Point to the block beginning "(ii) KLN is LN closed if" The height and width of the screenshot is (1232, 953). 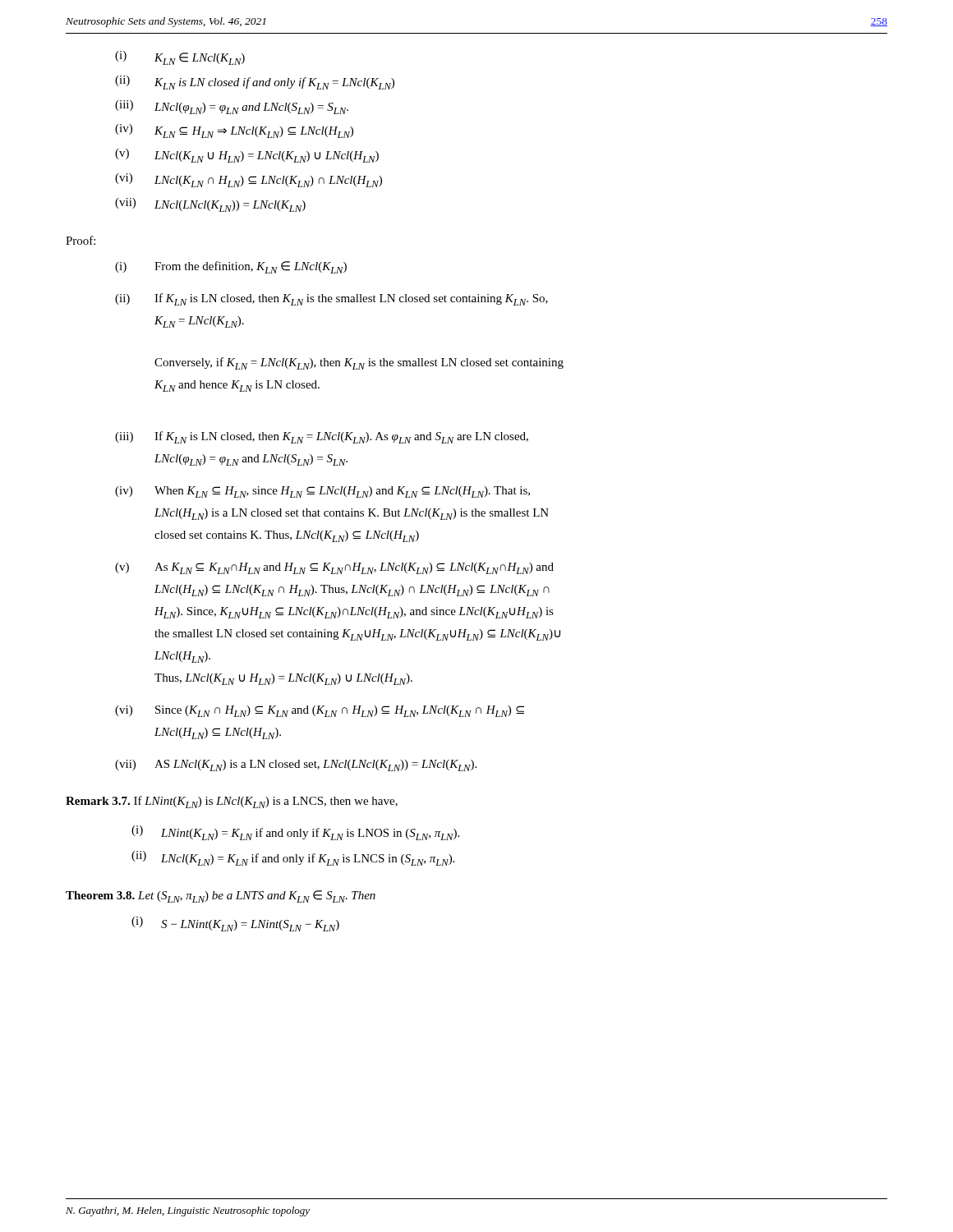point(255,83)
